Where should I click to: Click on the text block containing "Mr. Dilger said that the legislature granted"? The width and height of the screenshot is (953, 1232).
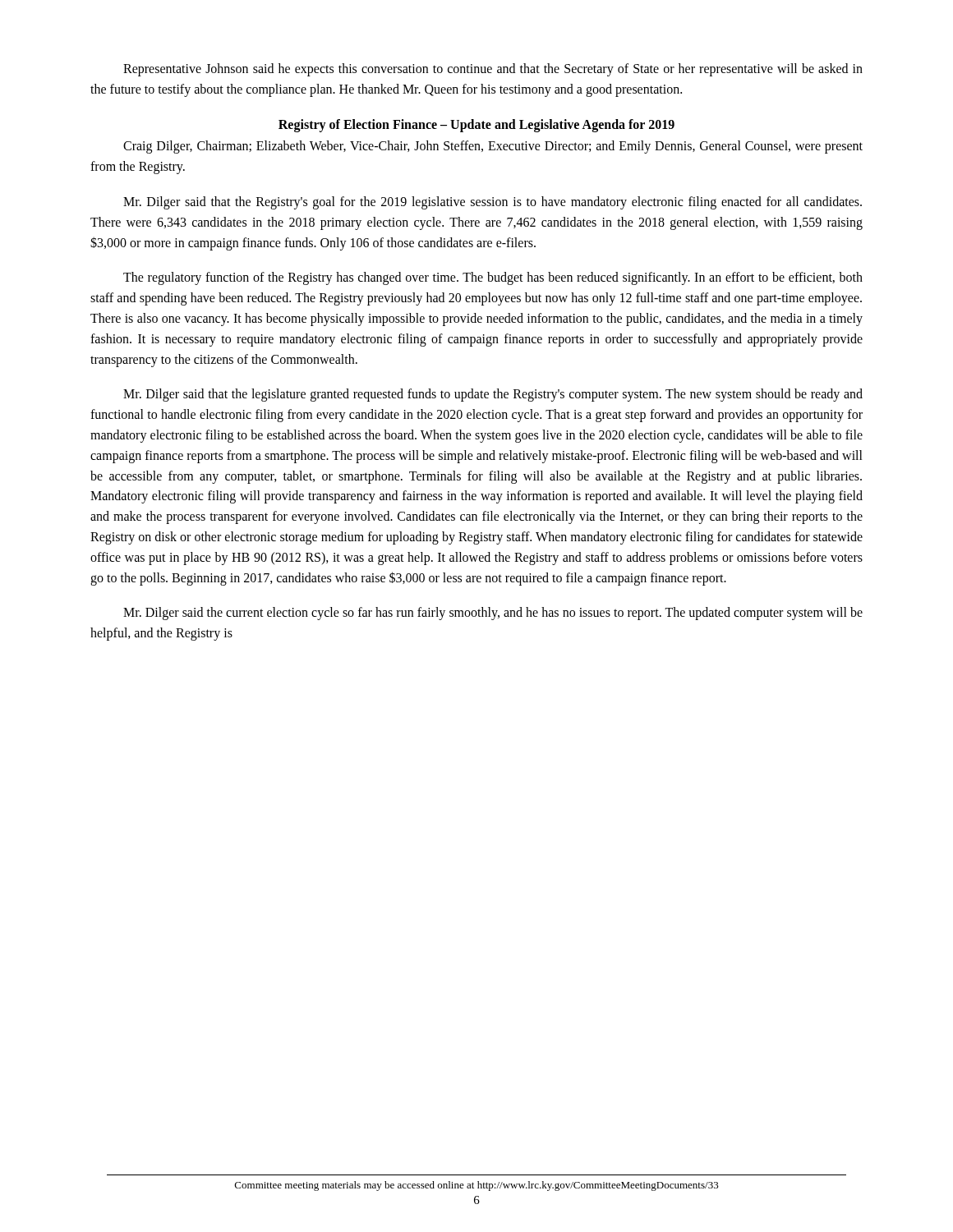click(476, 486)
